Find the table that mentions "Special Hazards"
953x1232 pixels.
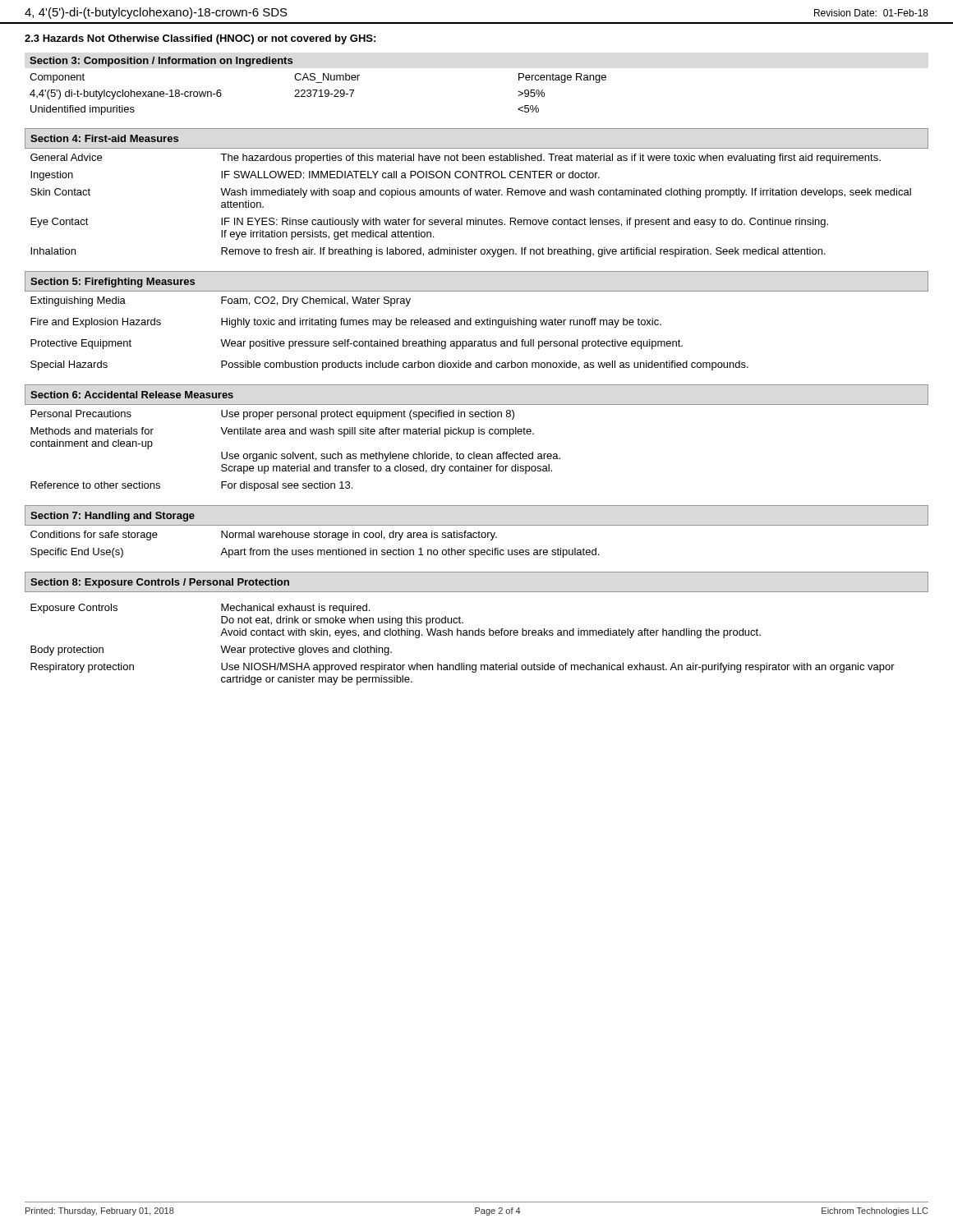[x=476, y=322]
